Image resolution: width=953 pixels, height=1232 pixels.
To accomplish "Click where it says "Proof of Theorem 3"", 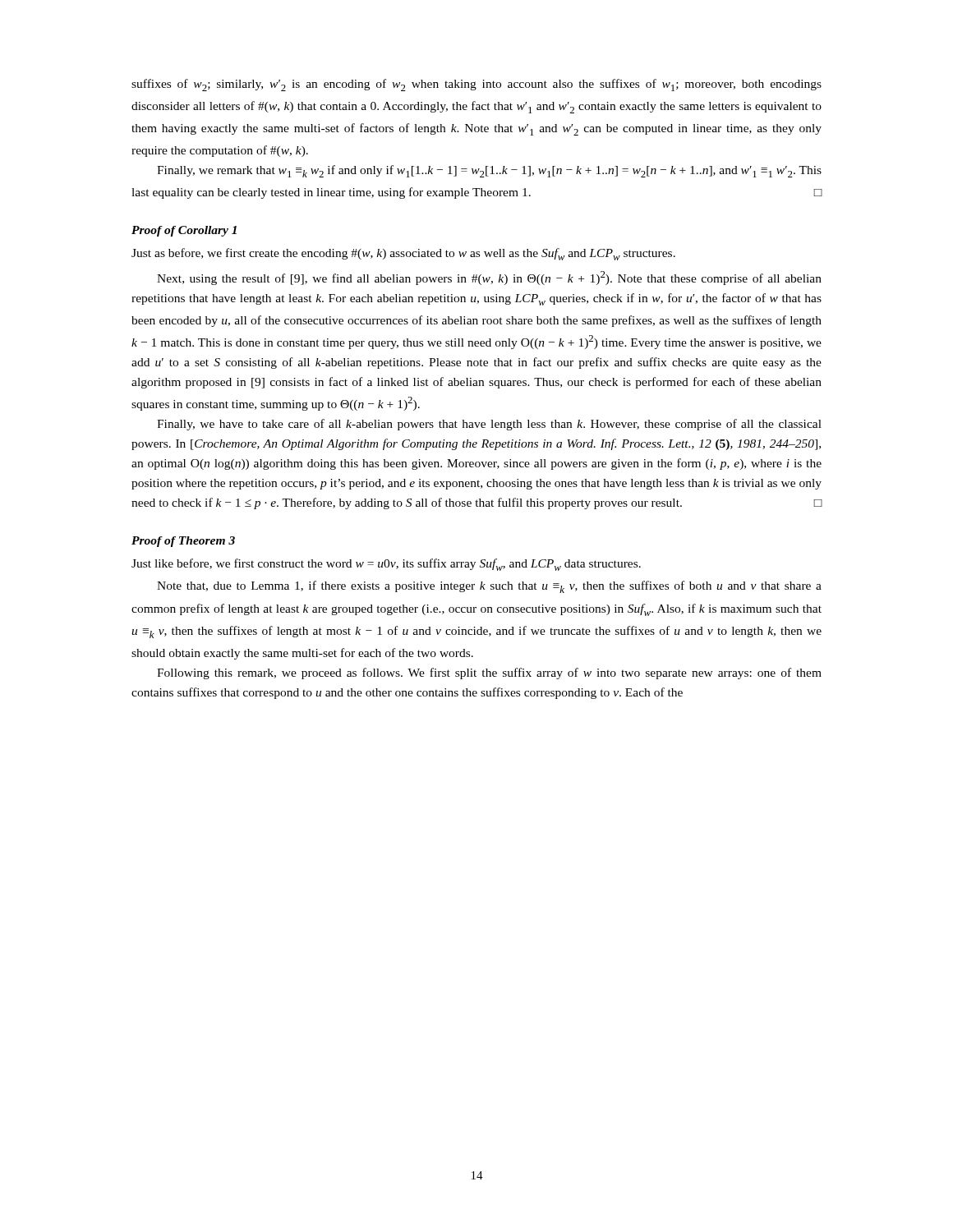I will (x=183, y=542).
